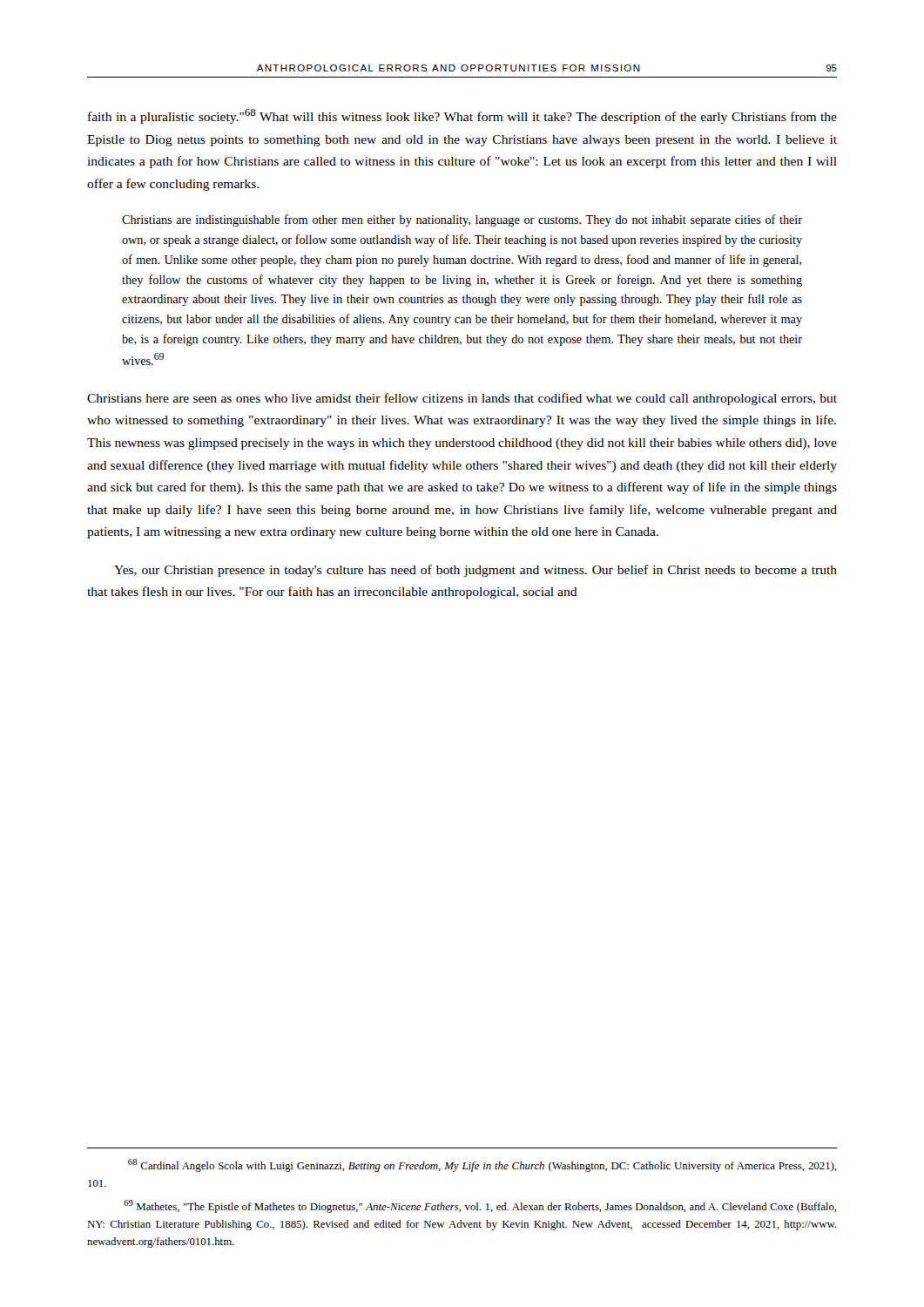Click on the text block starting "68 Cardinal Angelo Scola"

[x=462, y=1174]
